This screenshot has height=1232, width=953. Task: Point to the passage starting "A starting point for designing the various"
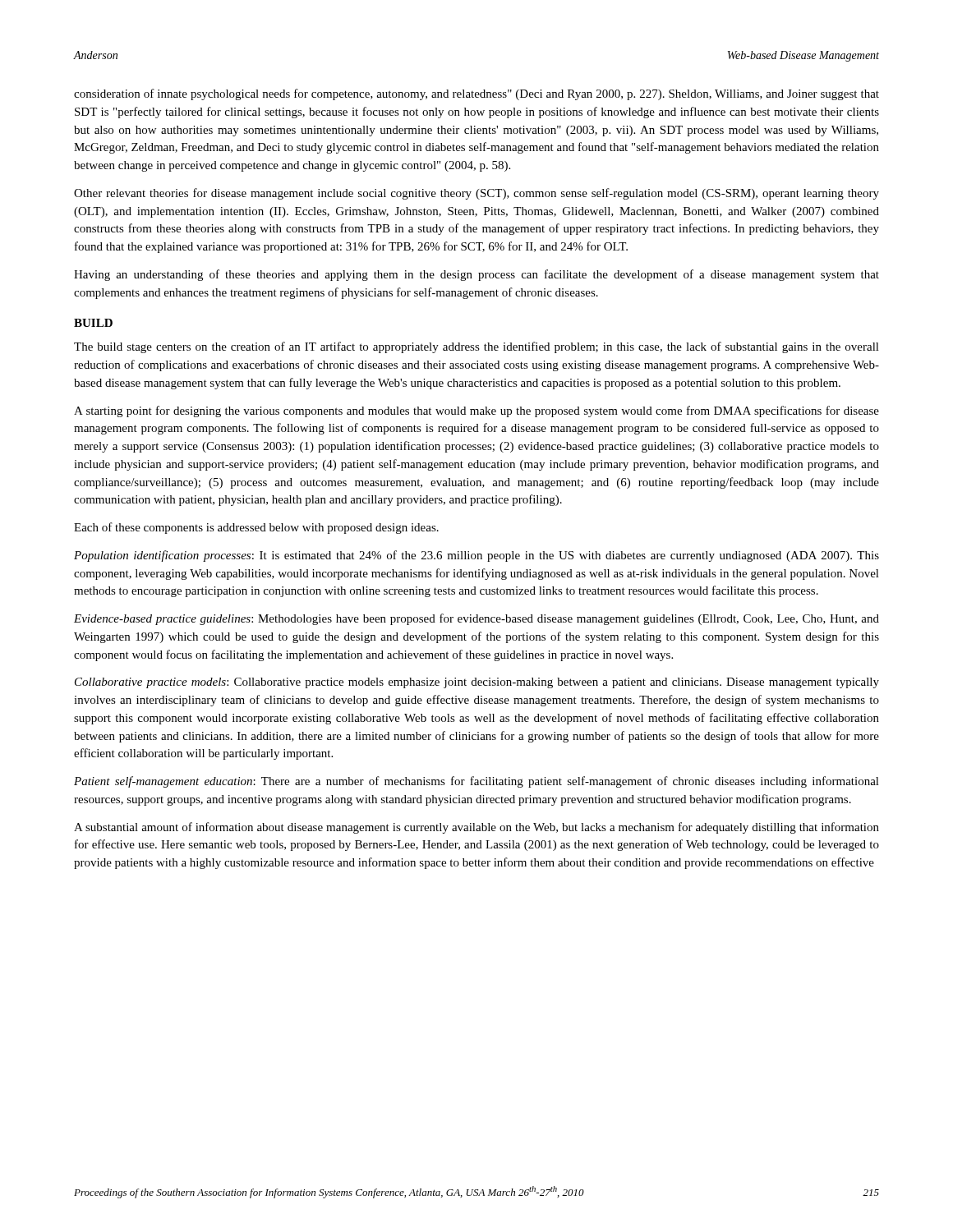[476, 455]
